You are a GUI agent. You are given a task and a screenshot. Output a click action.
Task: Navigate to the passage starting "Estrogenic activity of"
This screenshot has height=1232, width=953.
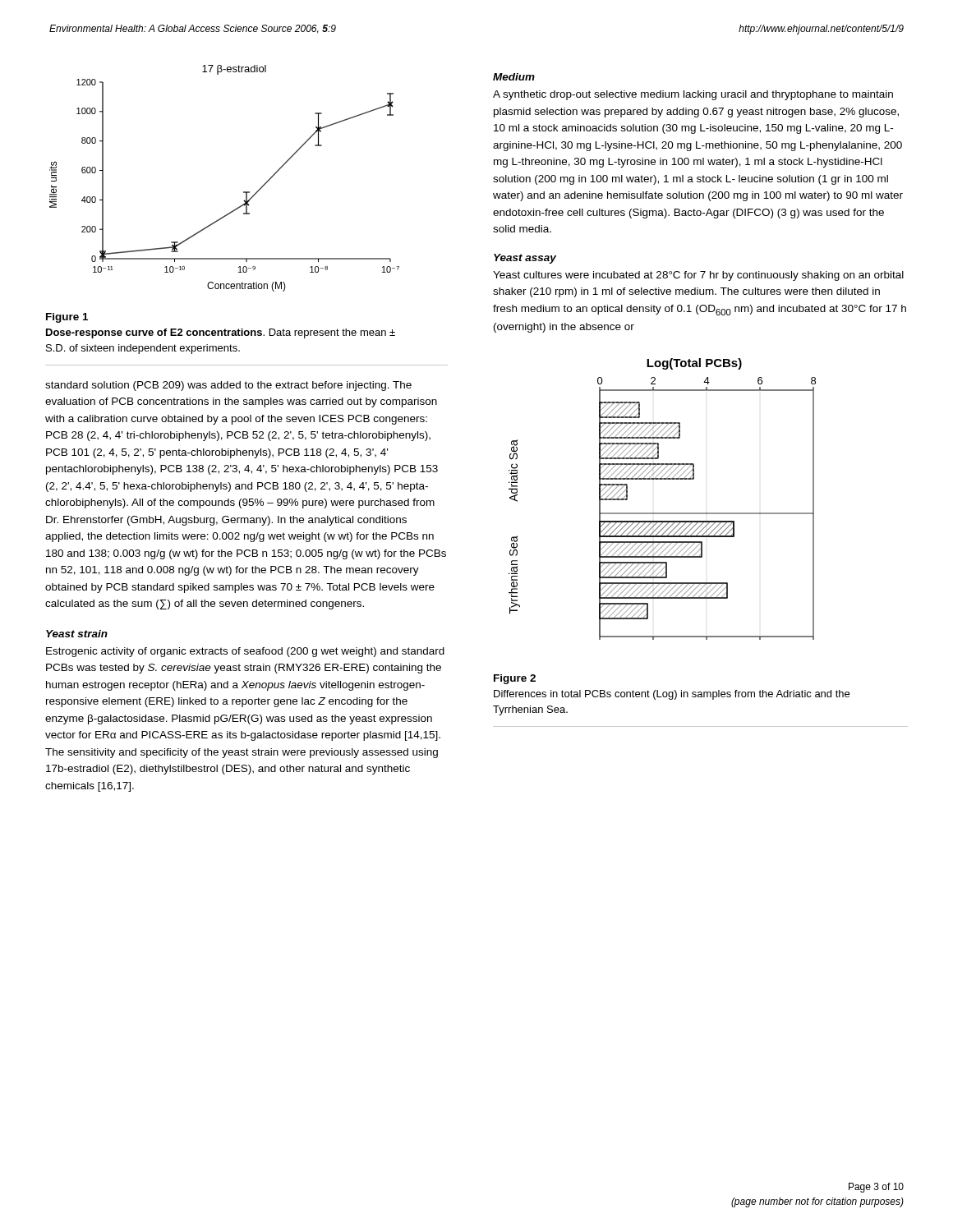(x=245, y=718)
